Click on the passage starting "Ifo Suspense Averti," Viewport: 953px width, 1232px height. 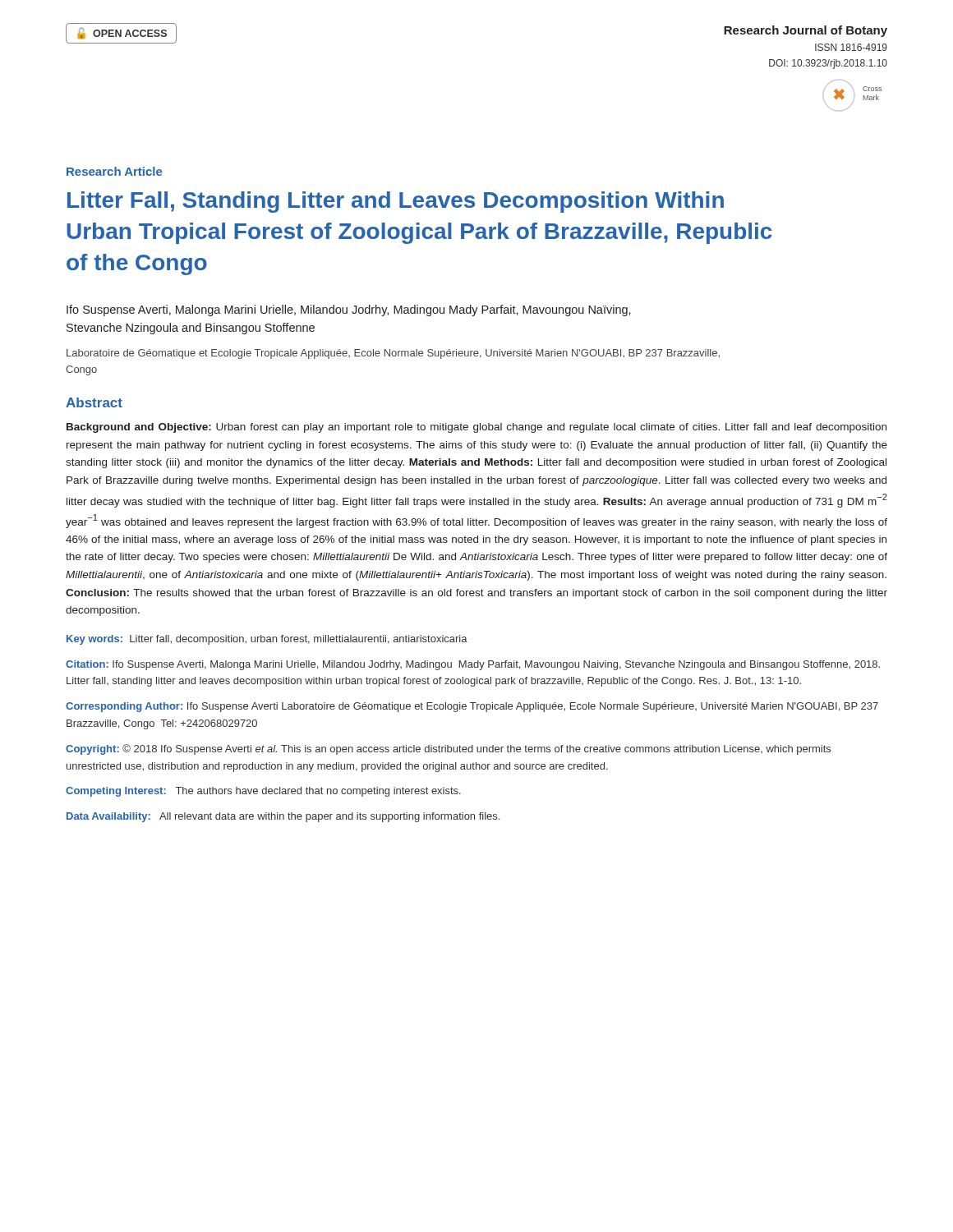tap(349, 318)
